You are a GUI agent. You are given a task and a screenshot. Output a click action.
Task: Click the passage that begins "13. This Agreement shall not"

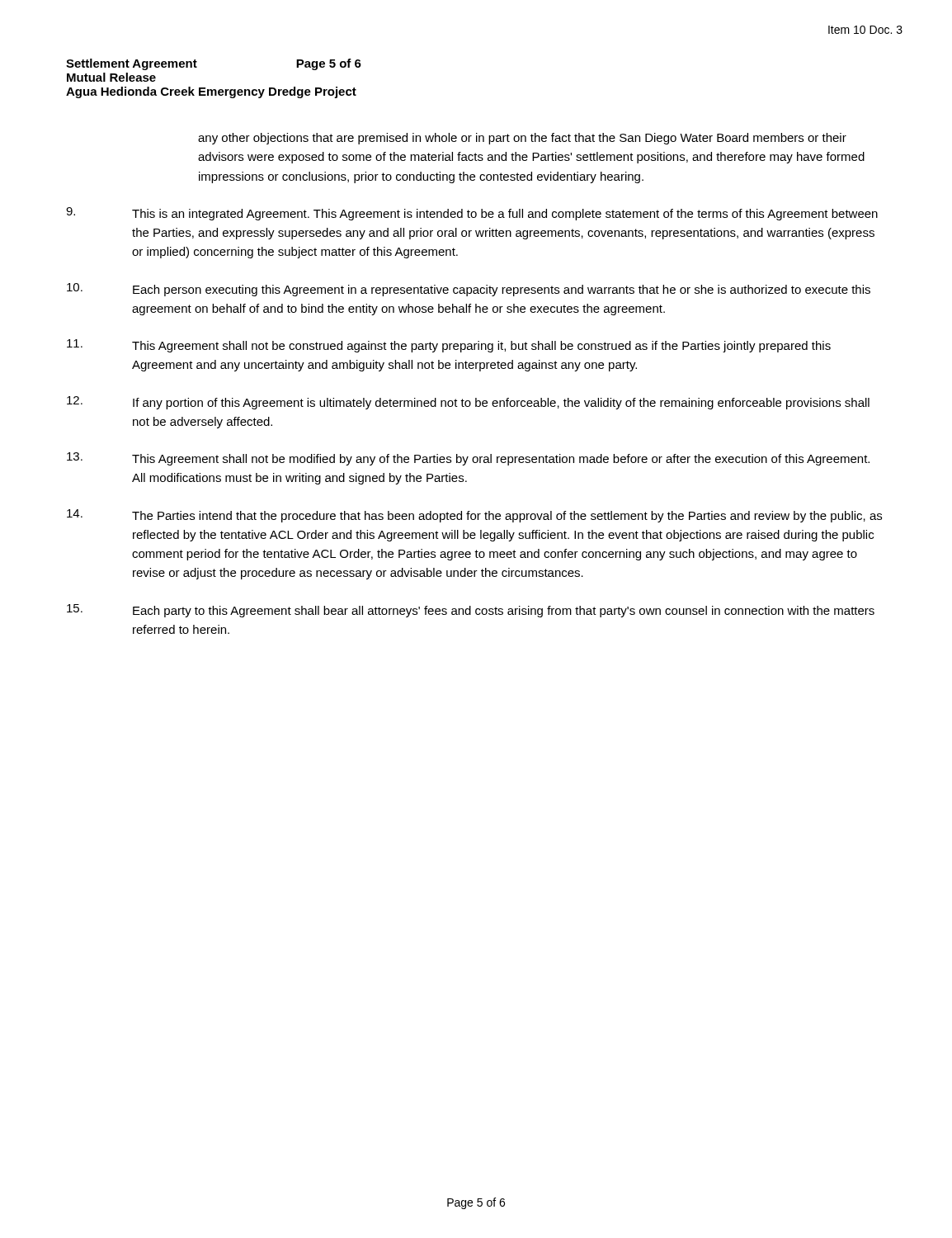[x=476, y=468]
